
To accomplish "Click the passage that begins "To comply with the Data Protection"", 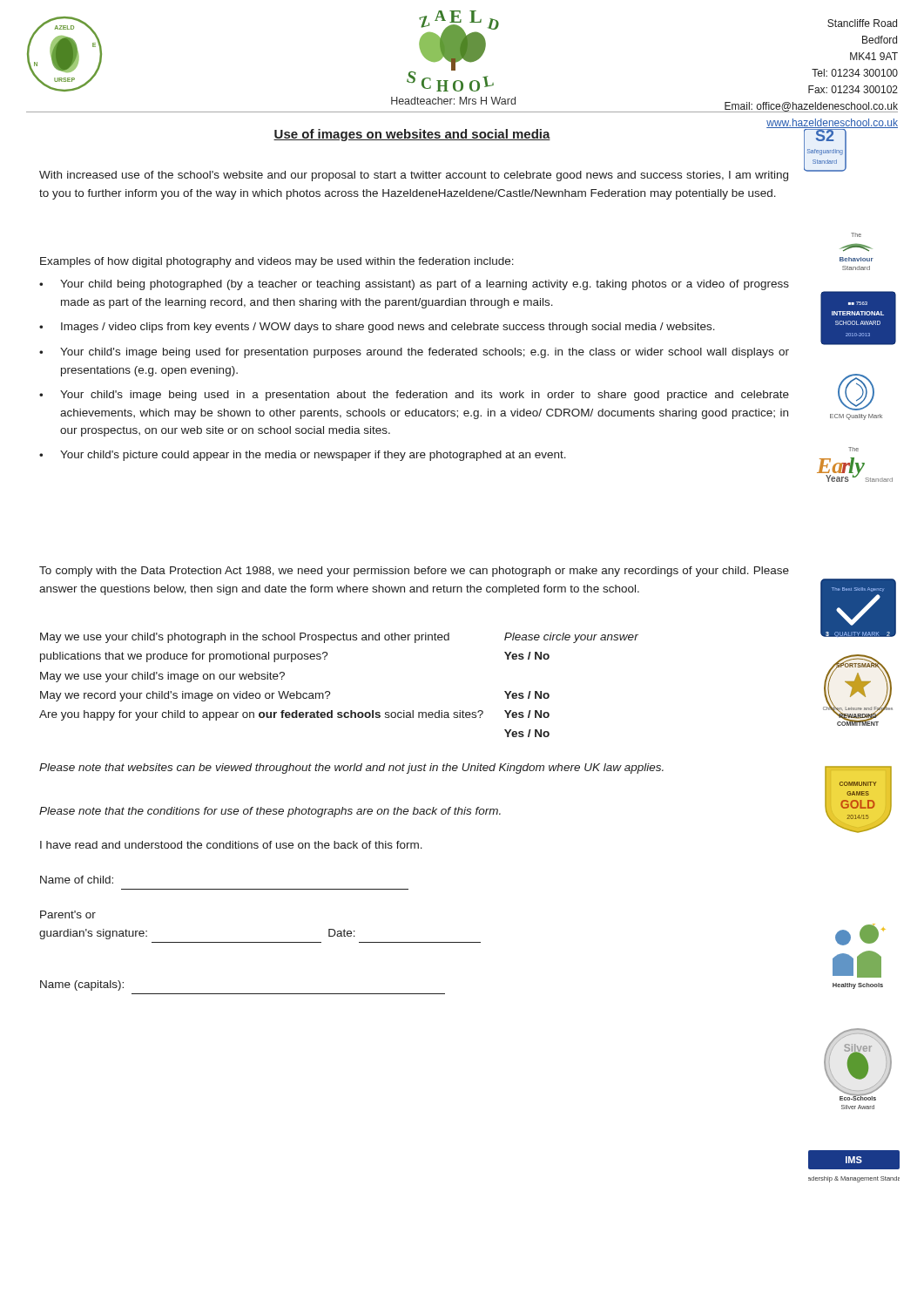I will pyautogui.click(x=414, y=580).
